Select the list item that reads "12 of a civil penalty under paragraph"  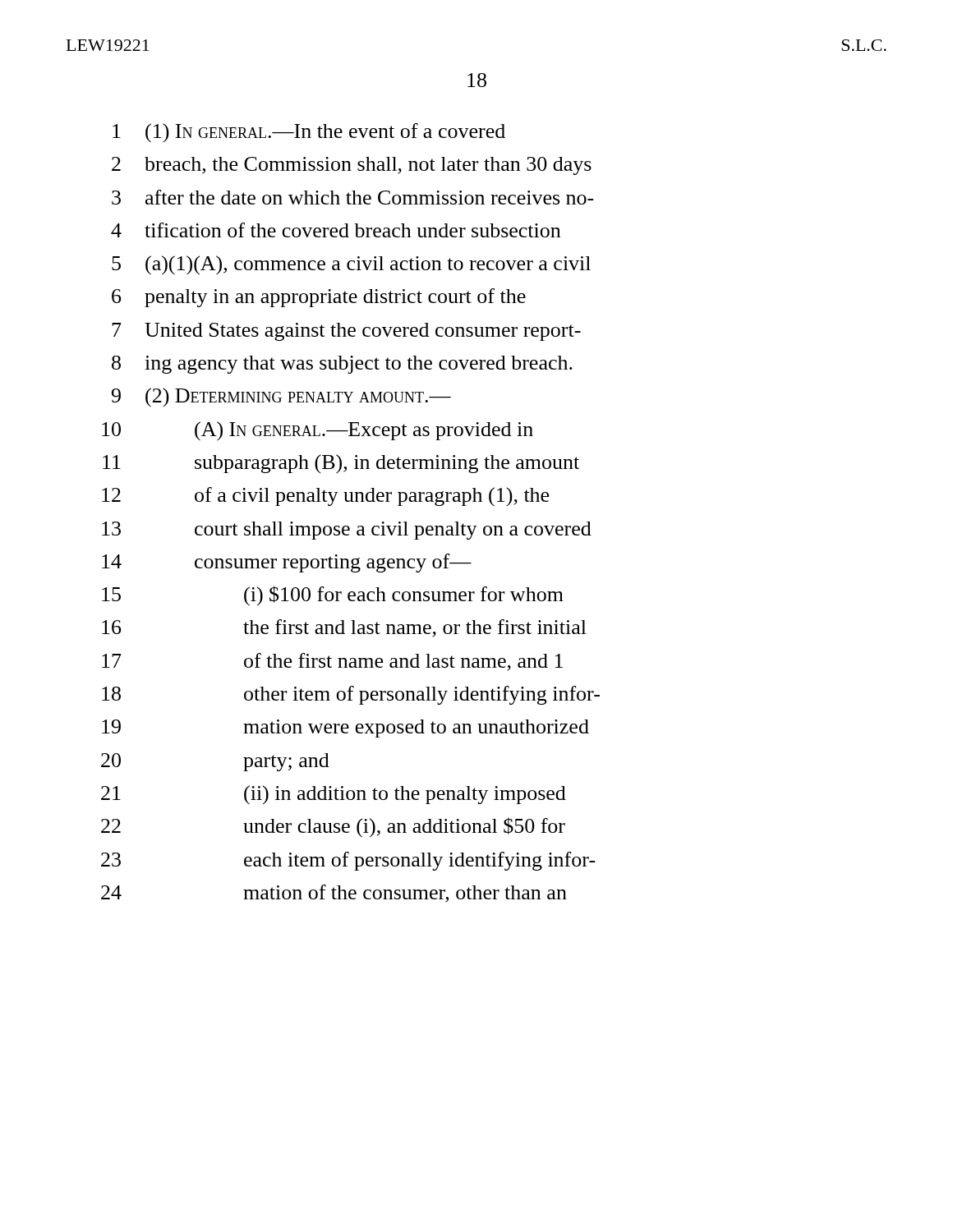476,496
